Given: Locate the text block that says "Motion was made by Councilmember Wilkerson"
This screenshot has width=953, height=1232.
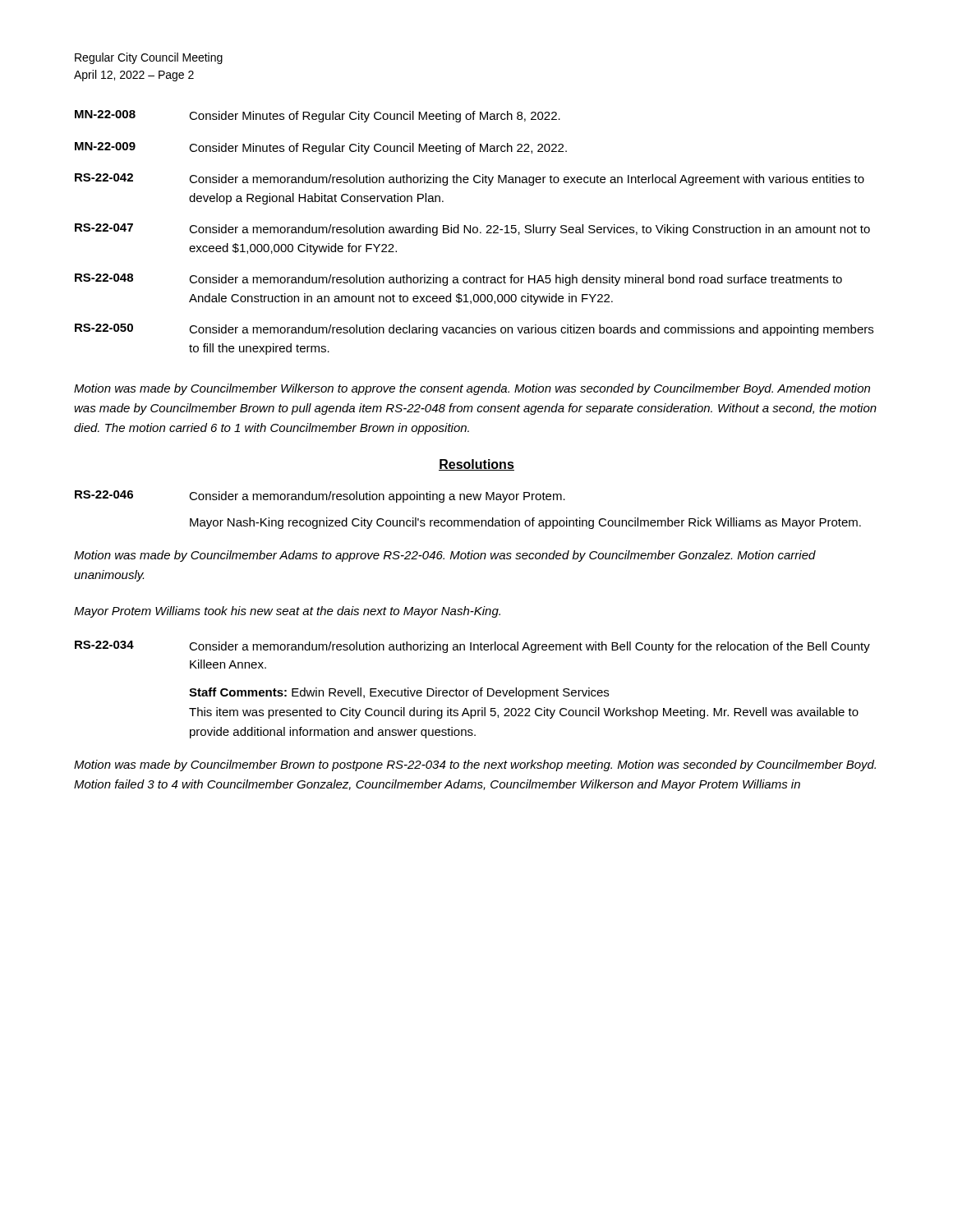Looking at the screenshot, I should pyautogui.click(x=475, y=408).
